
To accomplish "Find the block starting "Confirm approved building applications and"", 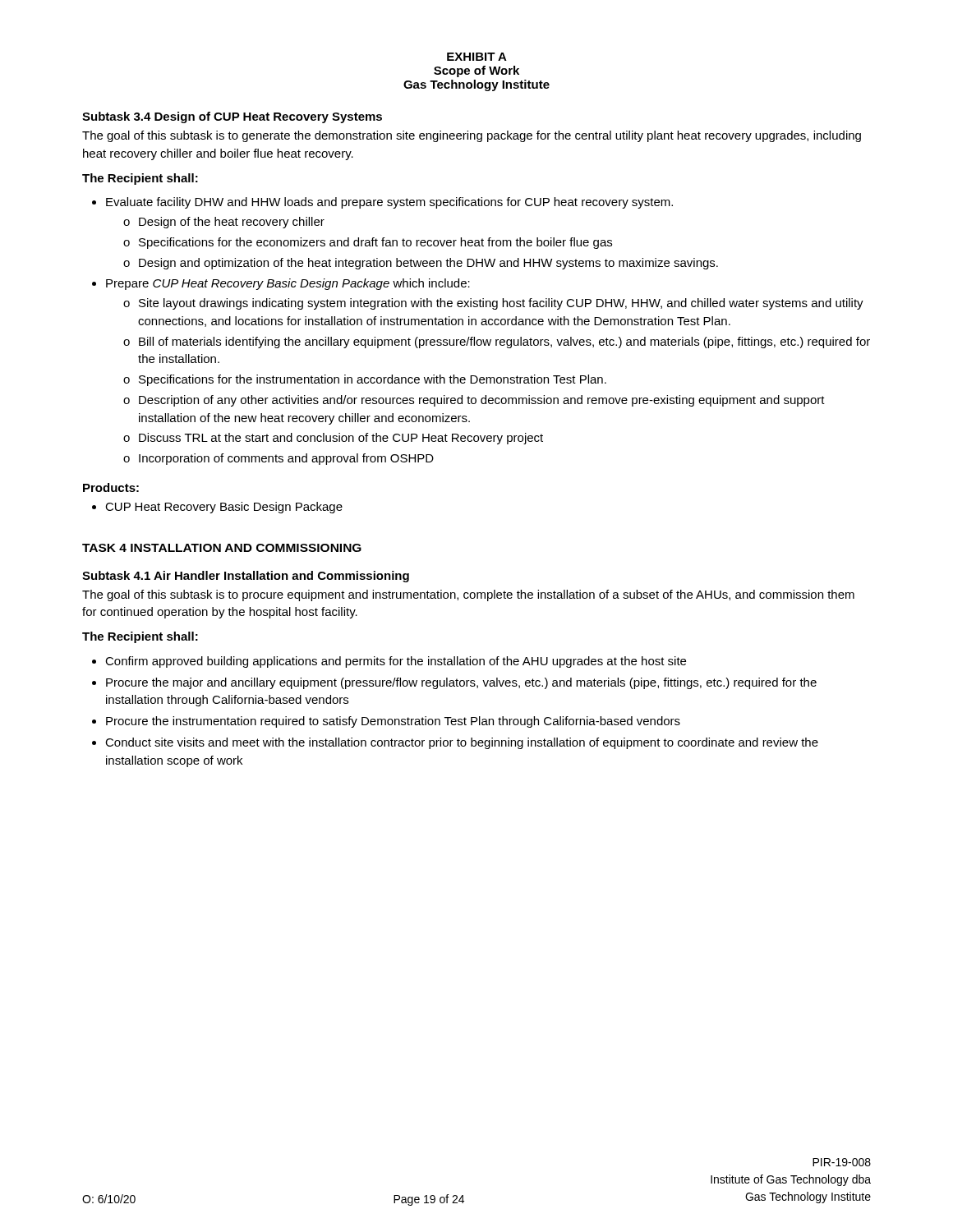I will click(x=396, y=661).
